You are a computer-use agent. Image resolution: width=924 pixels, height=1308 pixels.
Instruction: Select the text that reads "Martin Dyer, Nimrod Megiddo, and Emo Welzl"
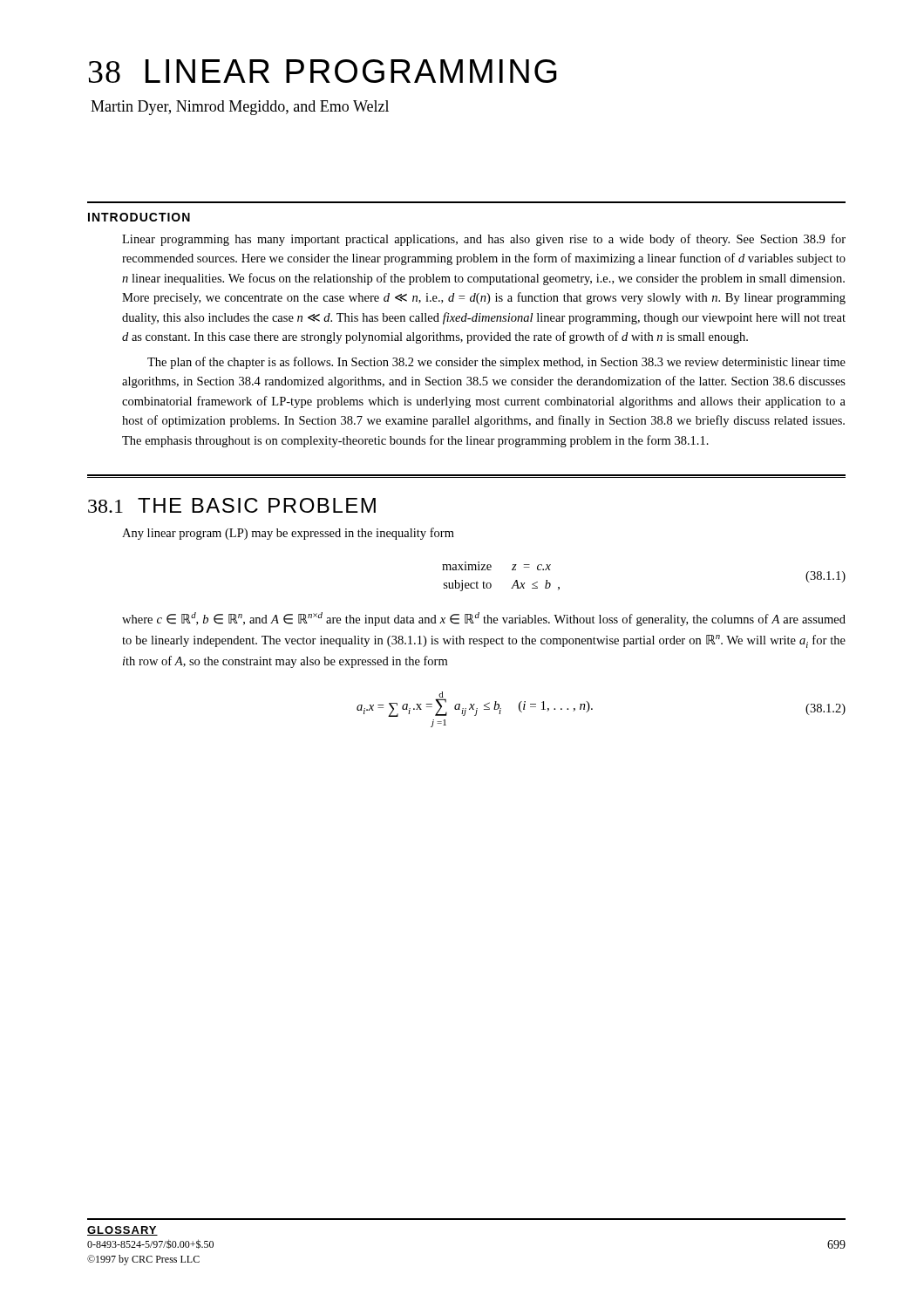240,106
